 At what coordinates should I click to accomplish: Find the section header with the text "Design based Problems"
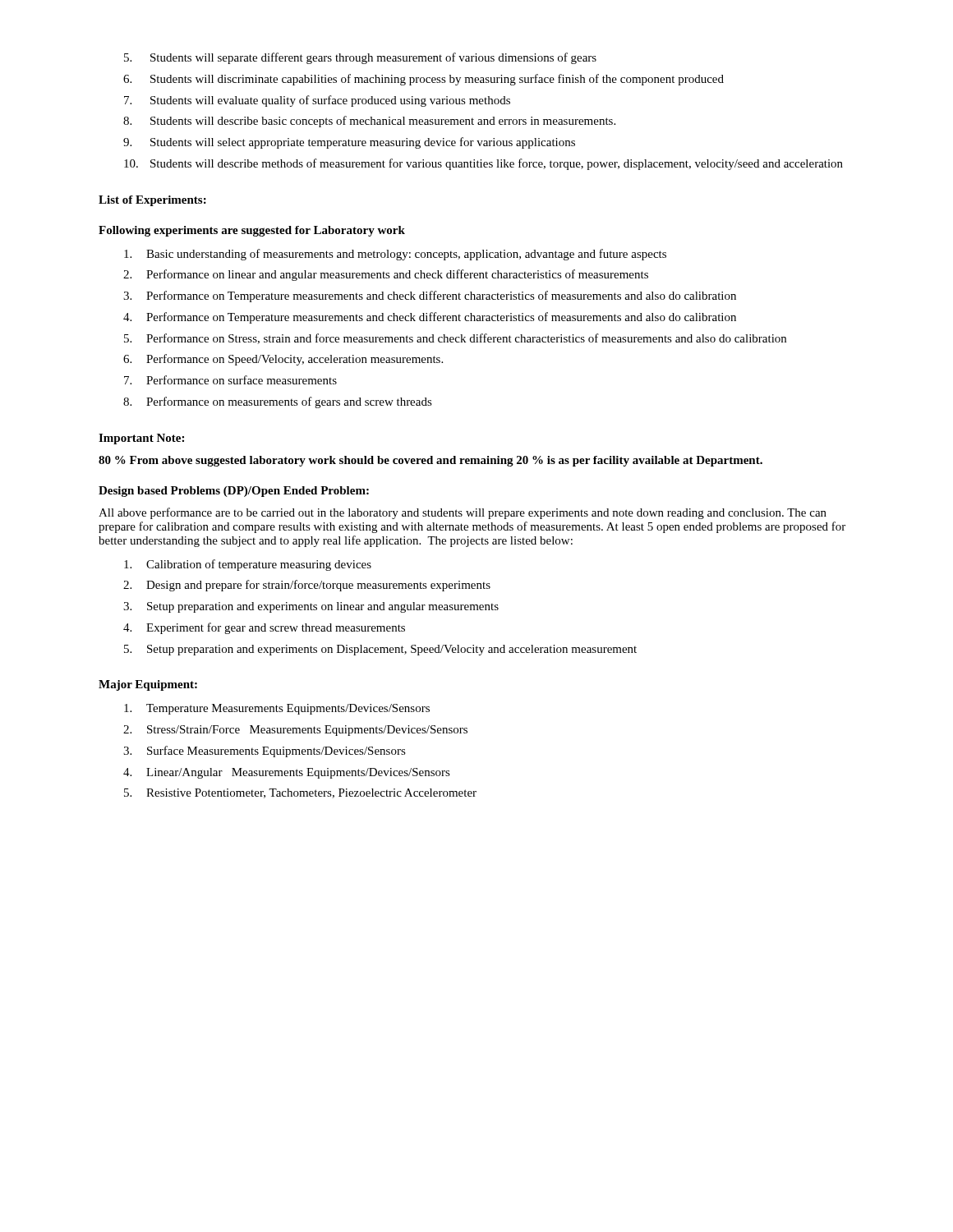click(234, 490)
